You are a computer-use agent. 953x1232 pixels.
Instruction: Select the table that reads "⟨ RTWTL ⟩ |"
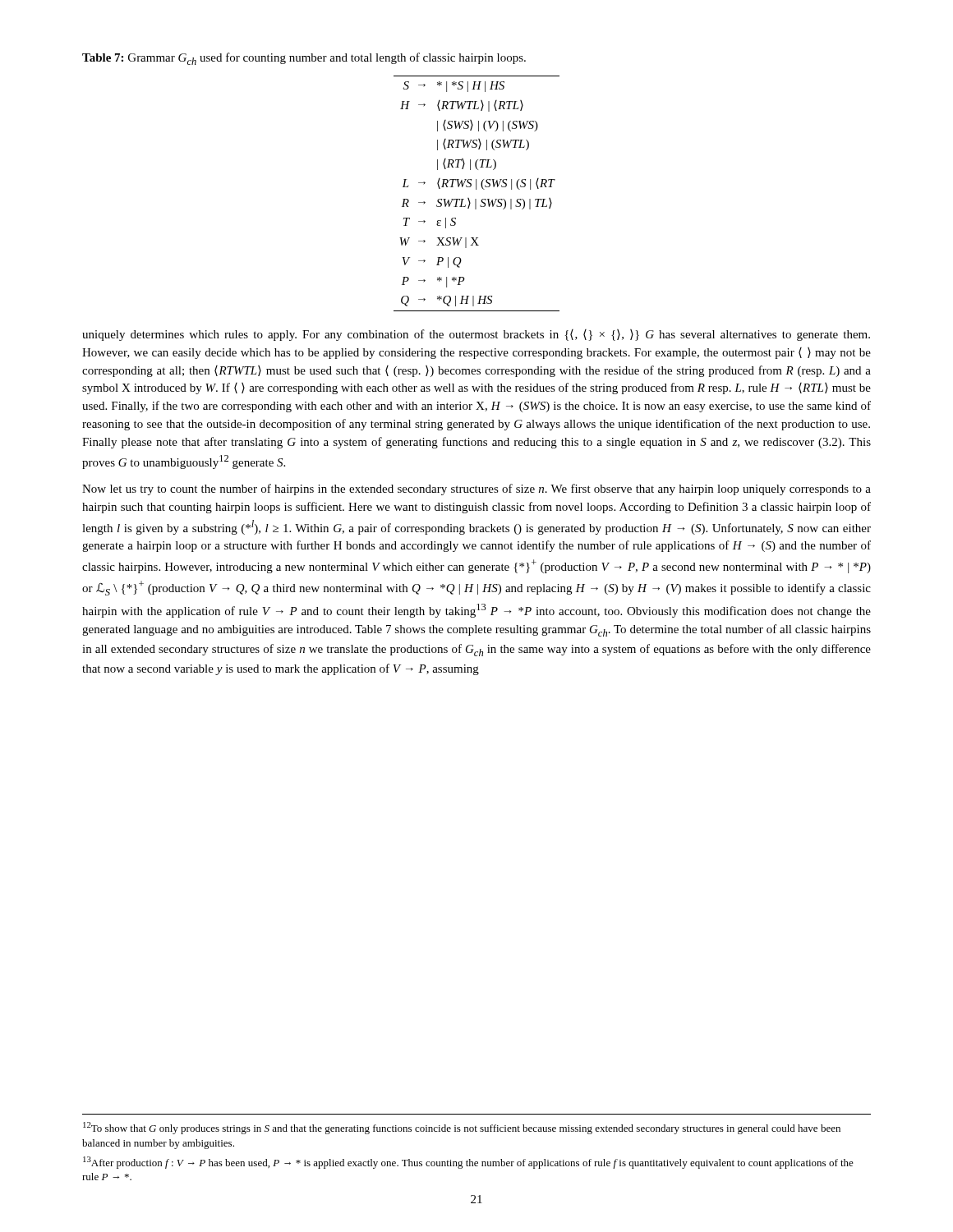476,193
